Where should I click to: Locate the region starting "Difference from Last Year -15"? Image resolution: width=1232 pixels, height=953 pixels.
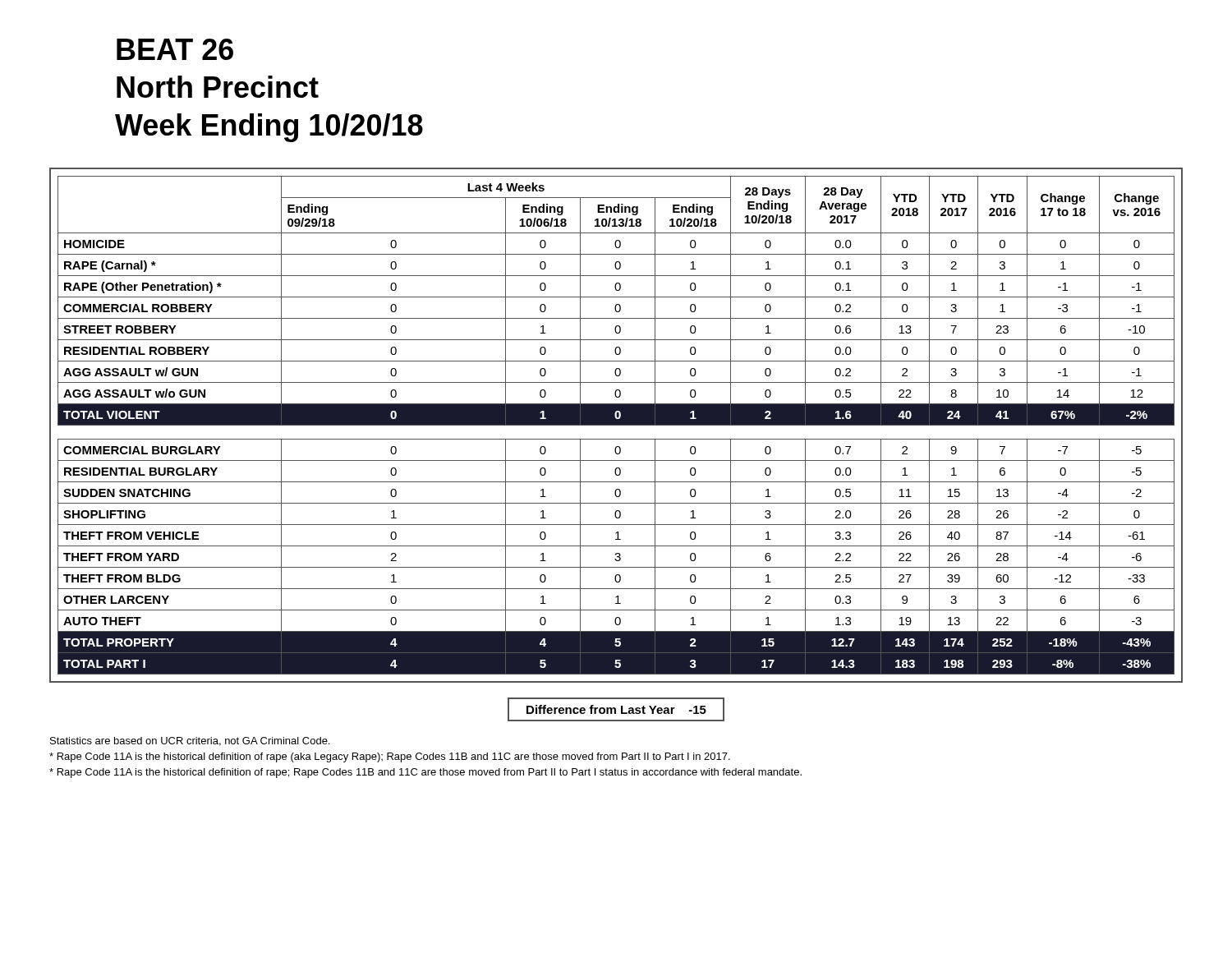(616, 709)
